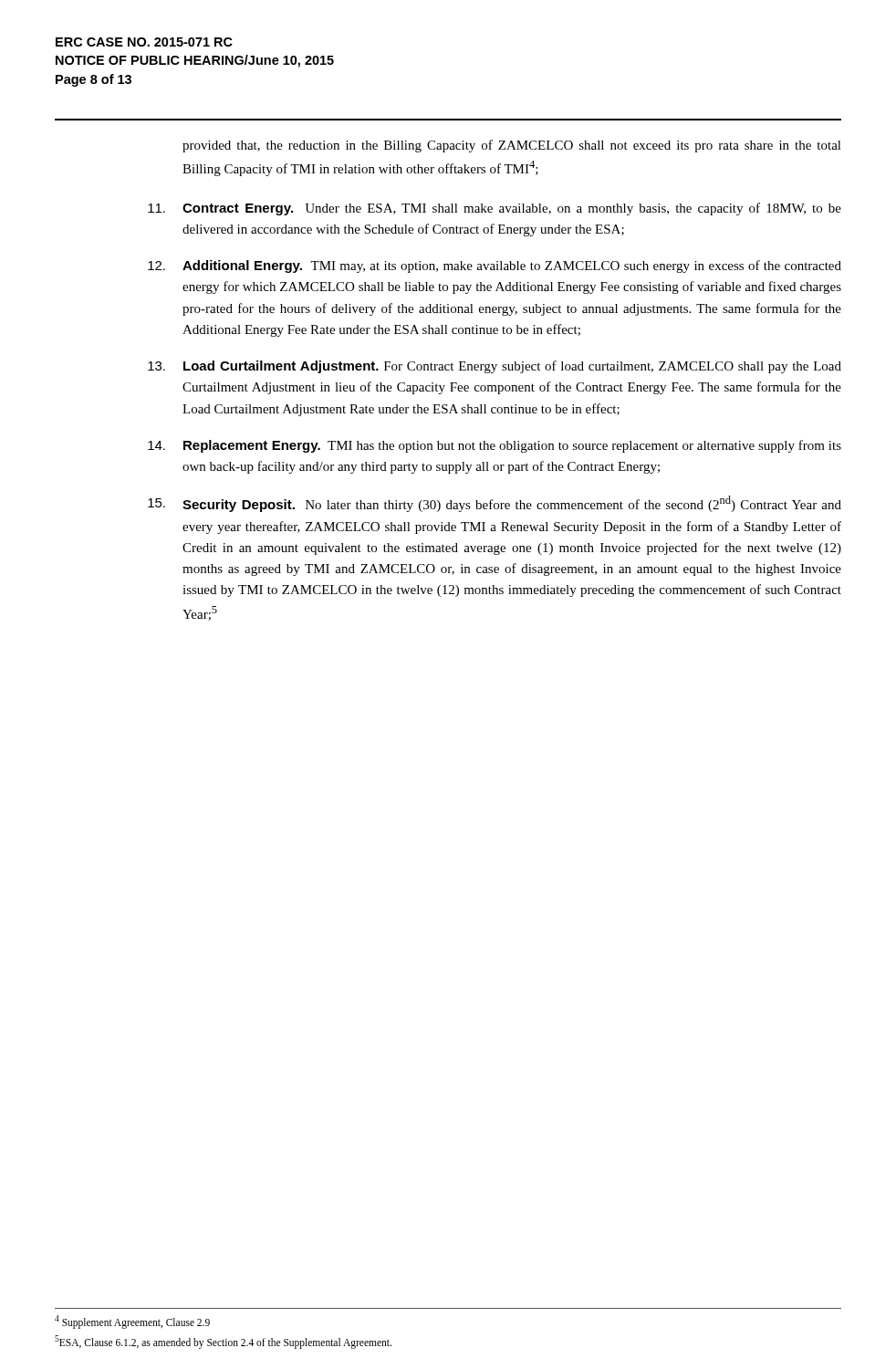Point to the block beginning "14. Replacement Energy. TMI has the option but"
896x1369 pixels.
[448, 456]
